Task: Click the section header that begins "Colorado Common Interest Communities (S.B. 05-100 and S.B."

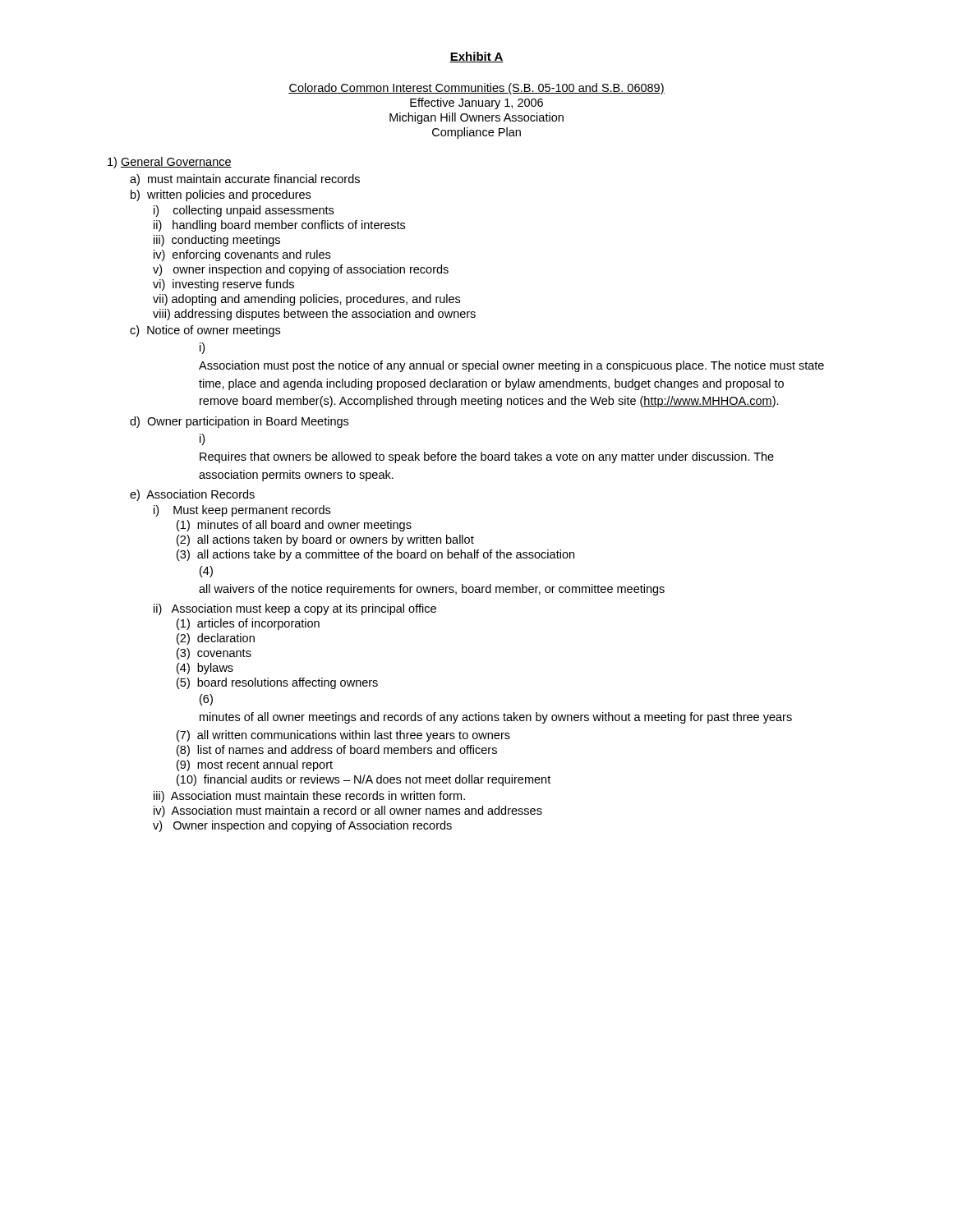Action: click(476, 110)
